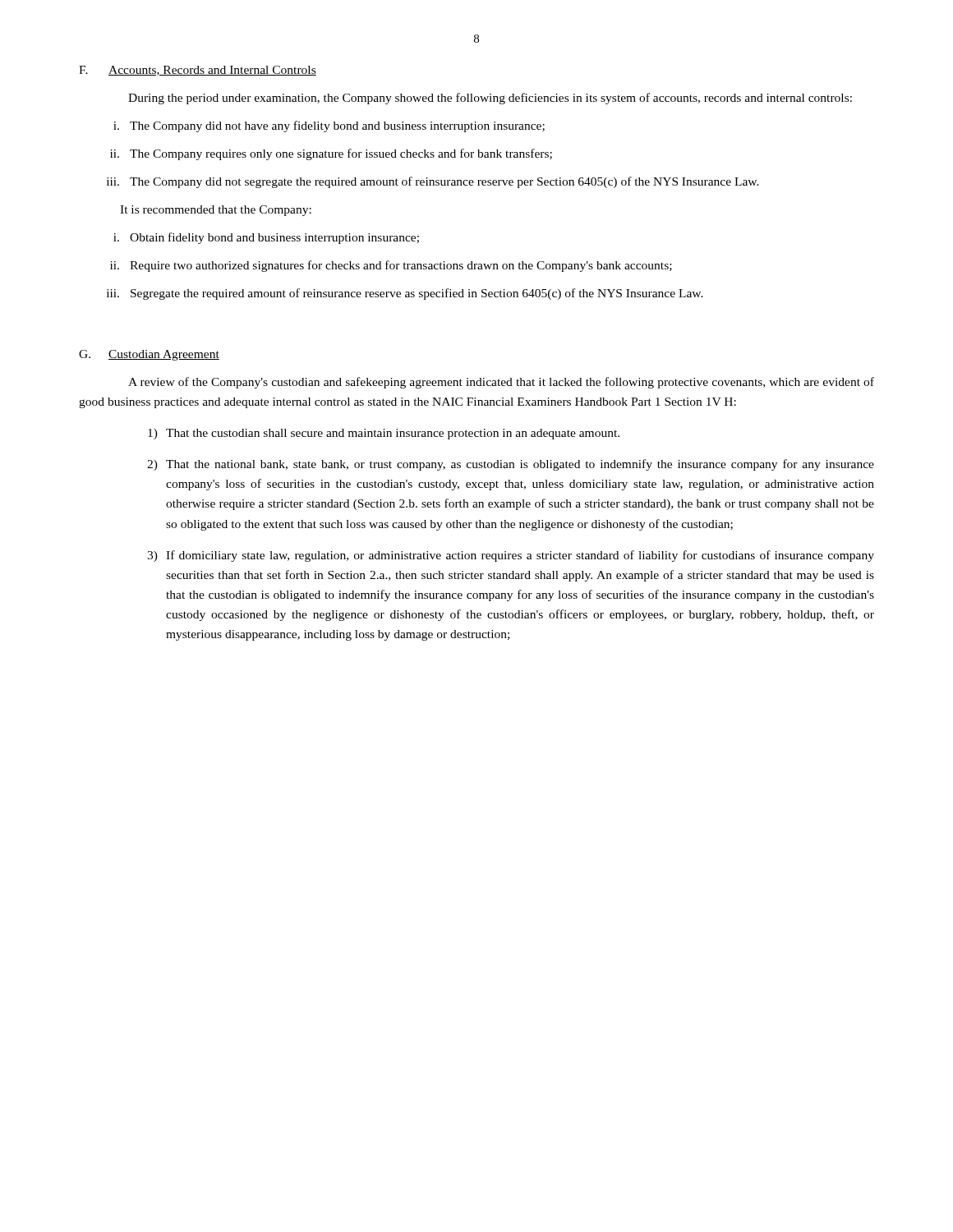Find the list item containing "iii. The Company did"
This screenshot has width=953, height=1232.
[x=476, y=182]
